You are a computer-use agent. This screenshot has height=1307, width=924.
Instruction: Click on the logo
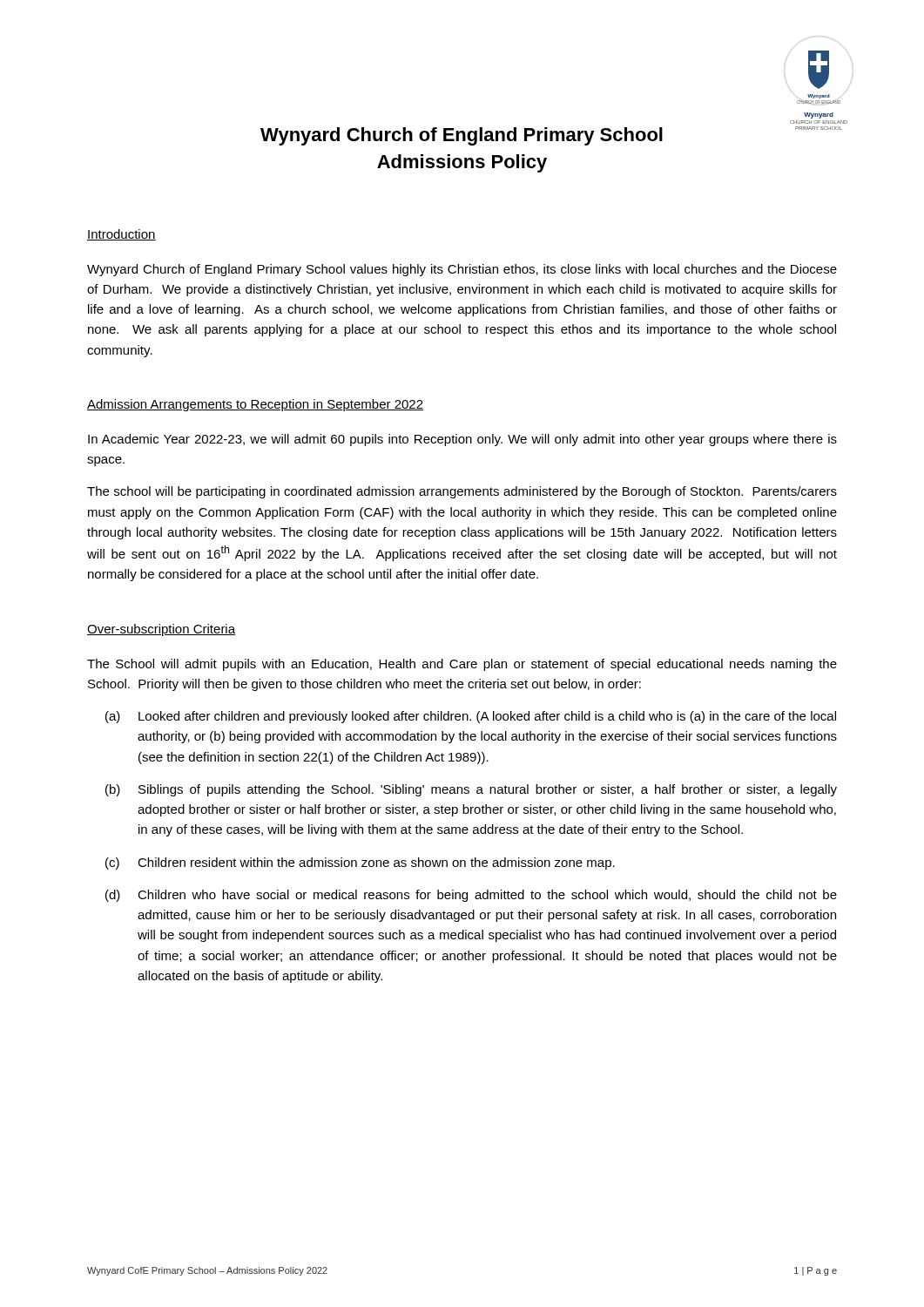click(819, 83)
